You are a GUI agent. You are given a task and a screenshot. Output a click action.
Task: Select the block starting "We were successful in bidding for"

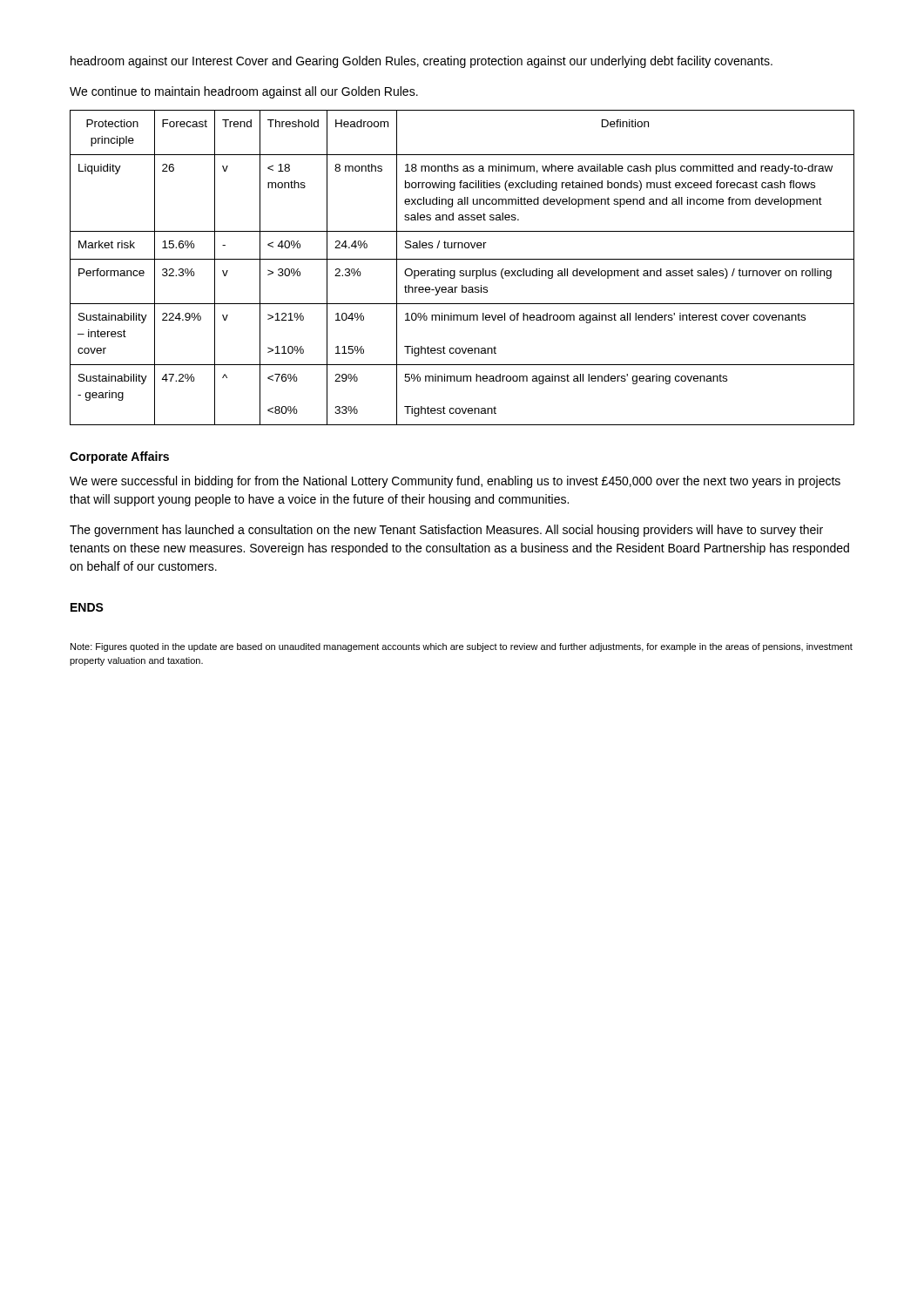[x=455, y=490]
